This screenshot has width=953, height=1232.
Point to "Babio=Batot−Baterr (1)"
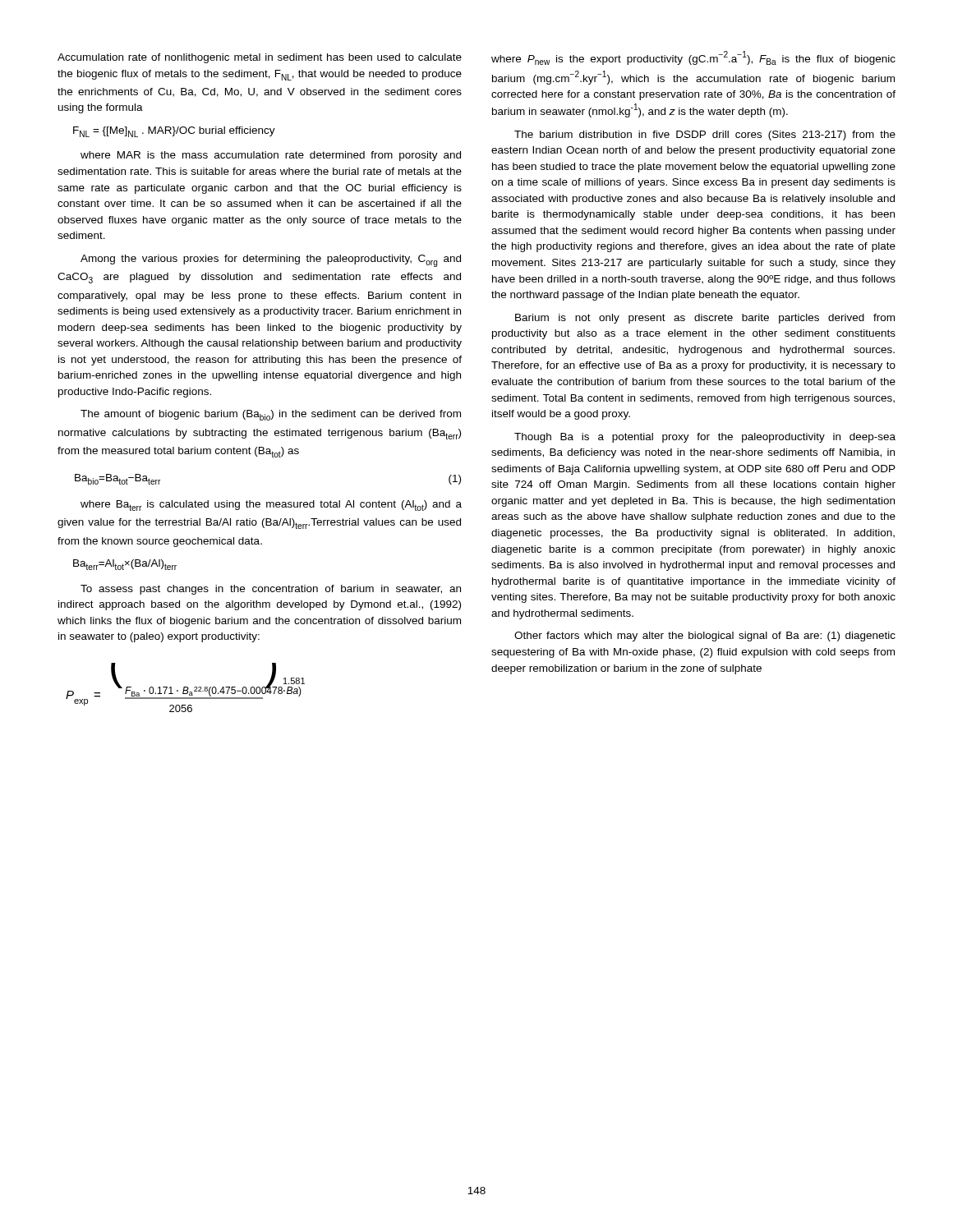click(120, 479)
